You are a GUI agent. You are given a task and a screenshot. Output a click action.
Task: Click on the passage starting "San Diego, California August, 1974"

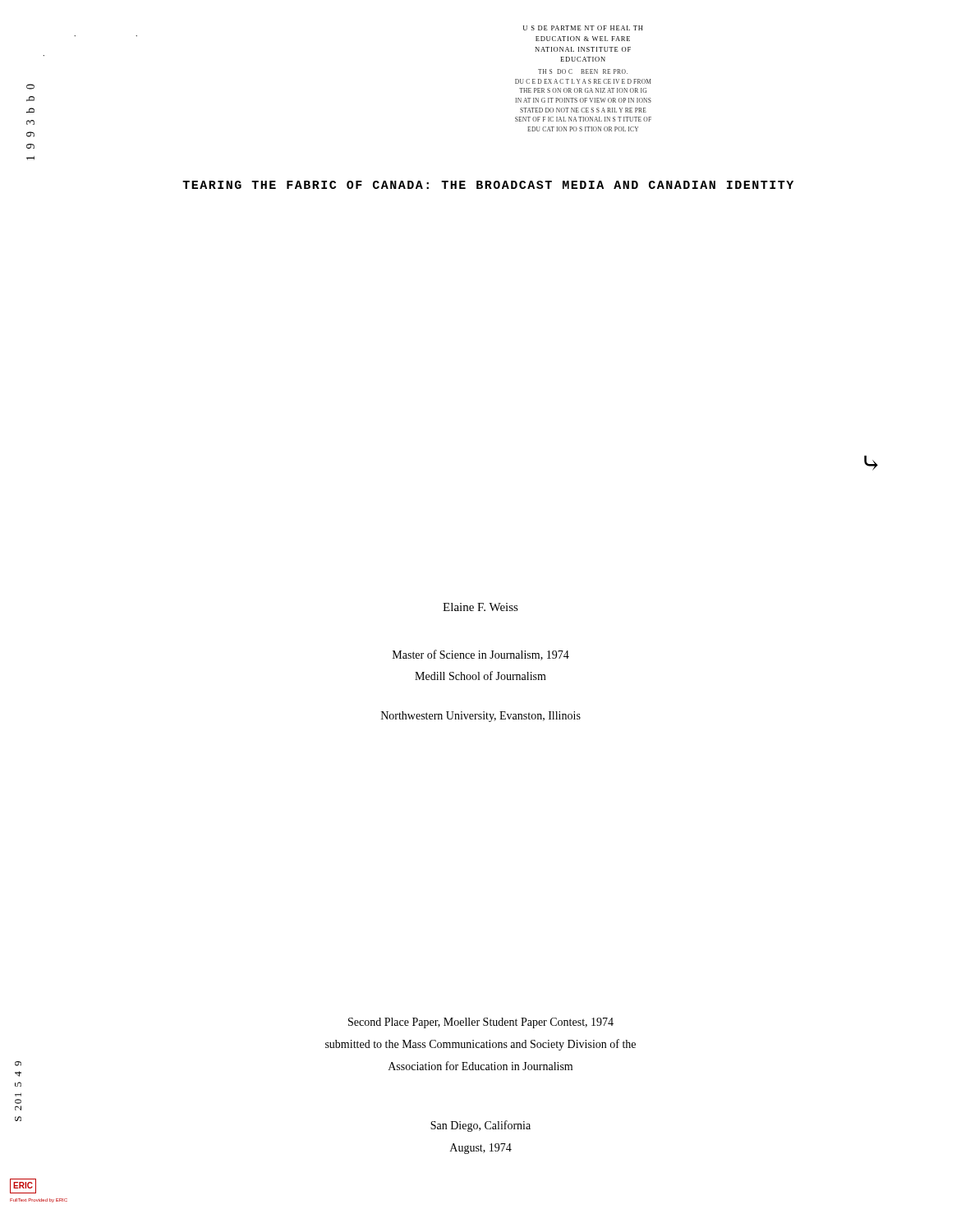(x=480, y=1137)
